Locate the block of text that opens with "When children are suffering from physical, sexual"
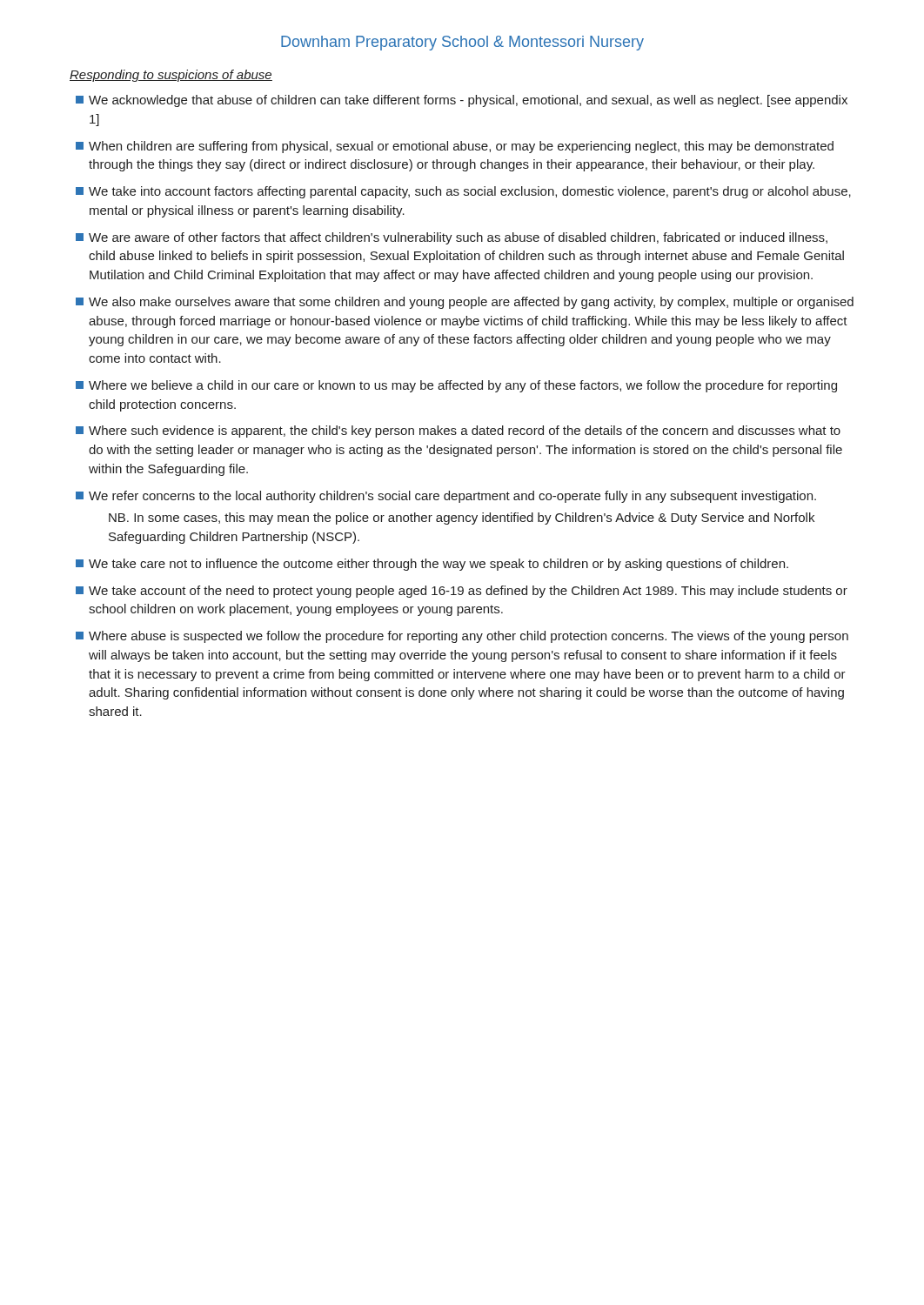924x1305 pixels. [462, 155]
